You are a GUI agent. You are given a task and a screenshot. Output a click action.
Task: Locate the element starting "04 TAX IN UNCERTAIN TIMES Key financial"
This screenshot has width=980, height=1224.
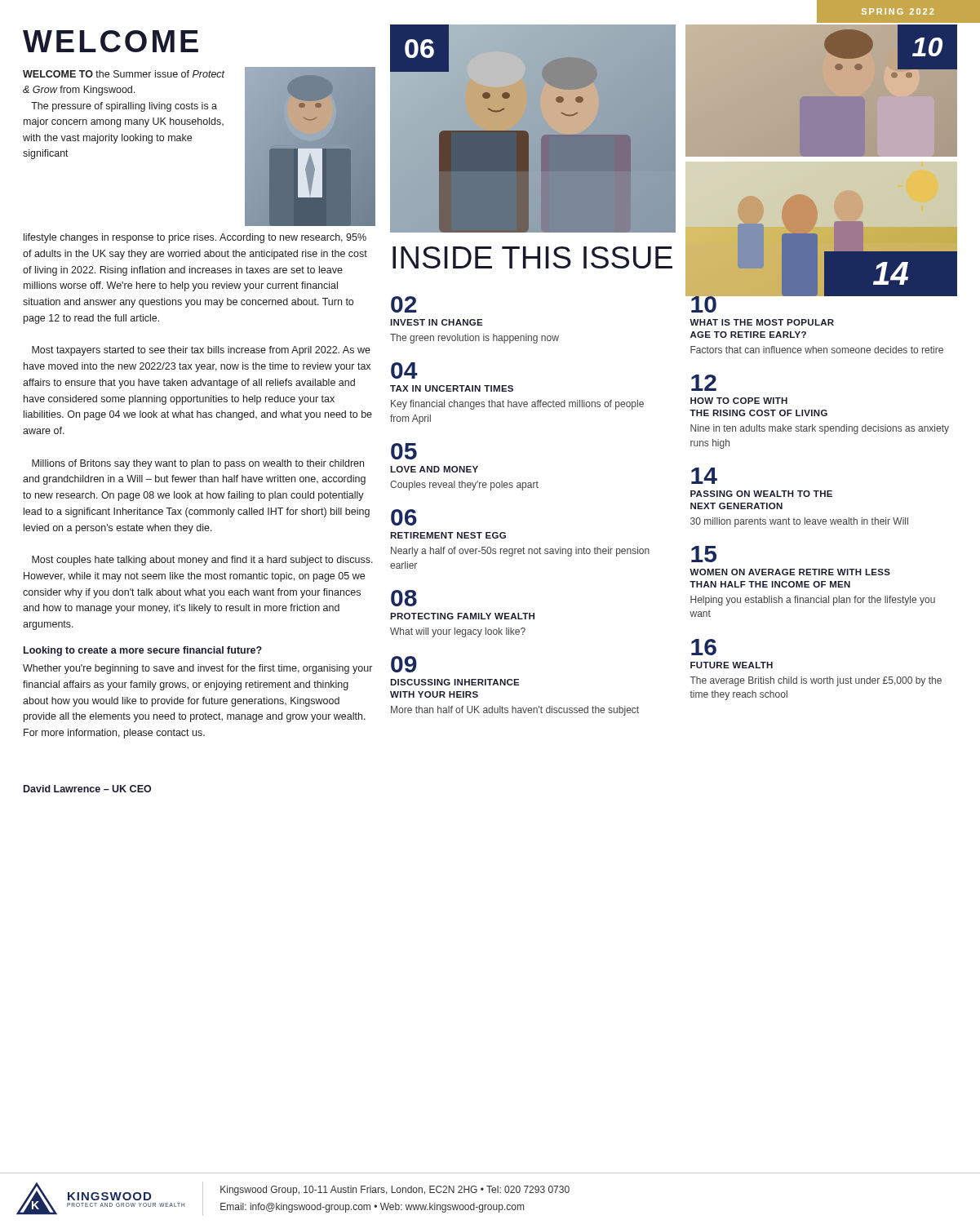click(x=524, y=392)
